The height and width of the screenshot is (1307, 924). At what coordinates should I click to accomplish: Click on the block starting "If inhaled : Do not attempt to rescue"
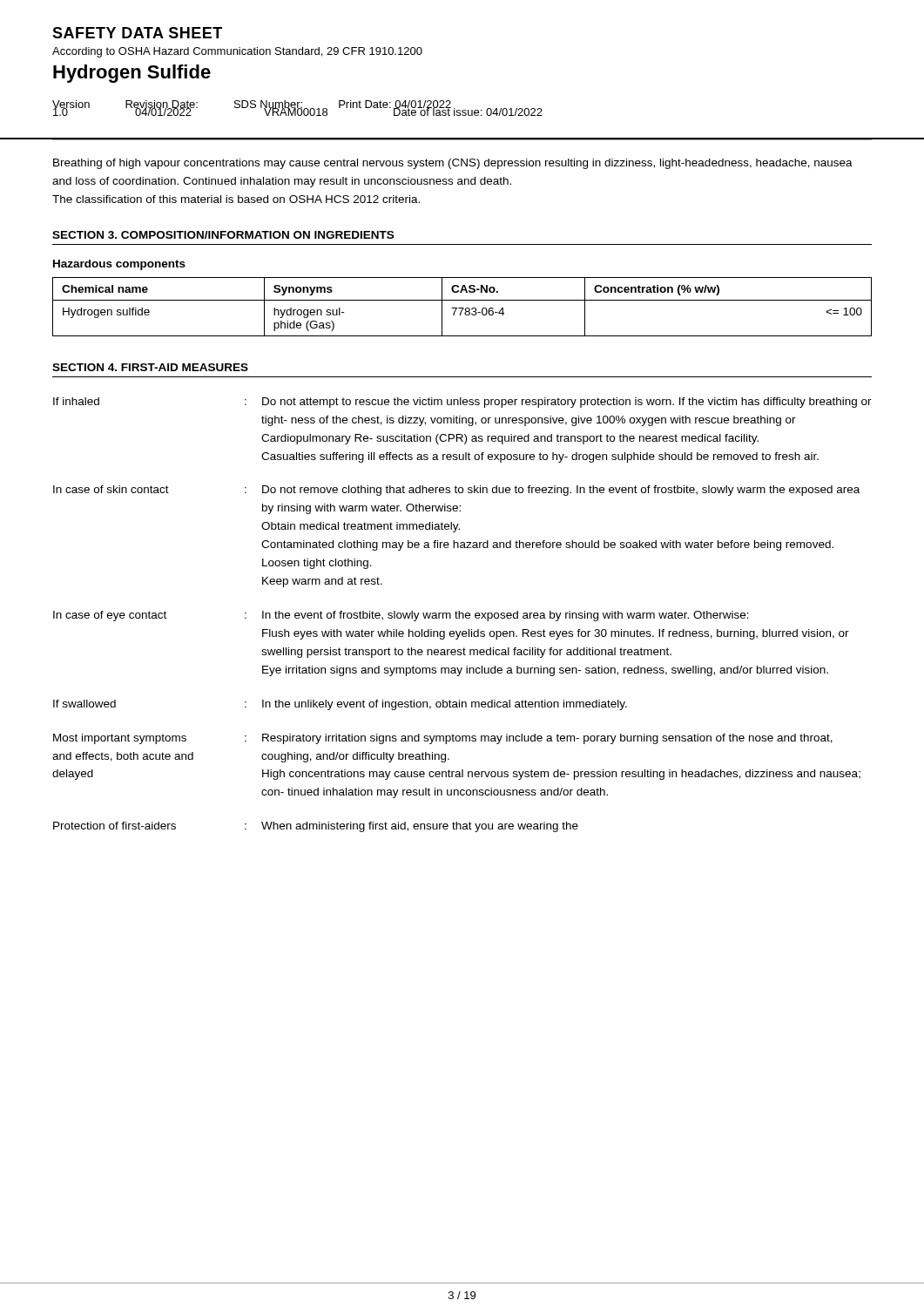(462, 429)
